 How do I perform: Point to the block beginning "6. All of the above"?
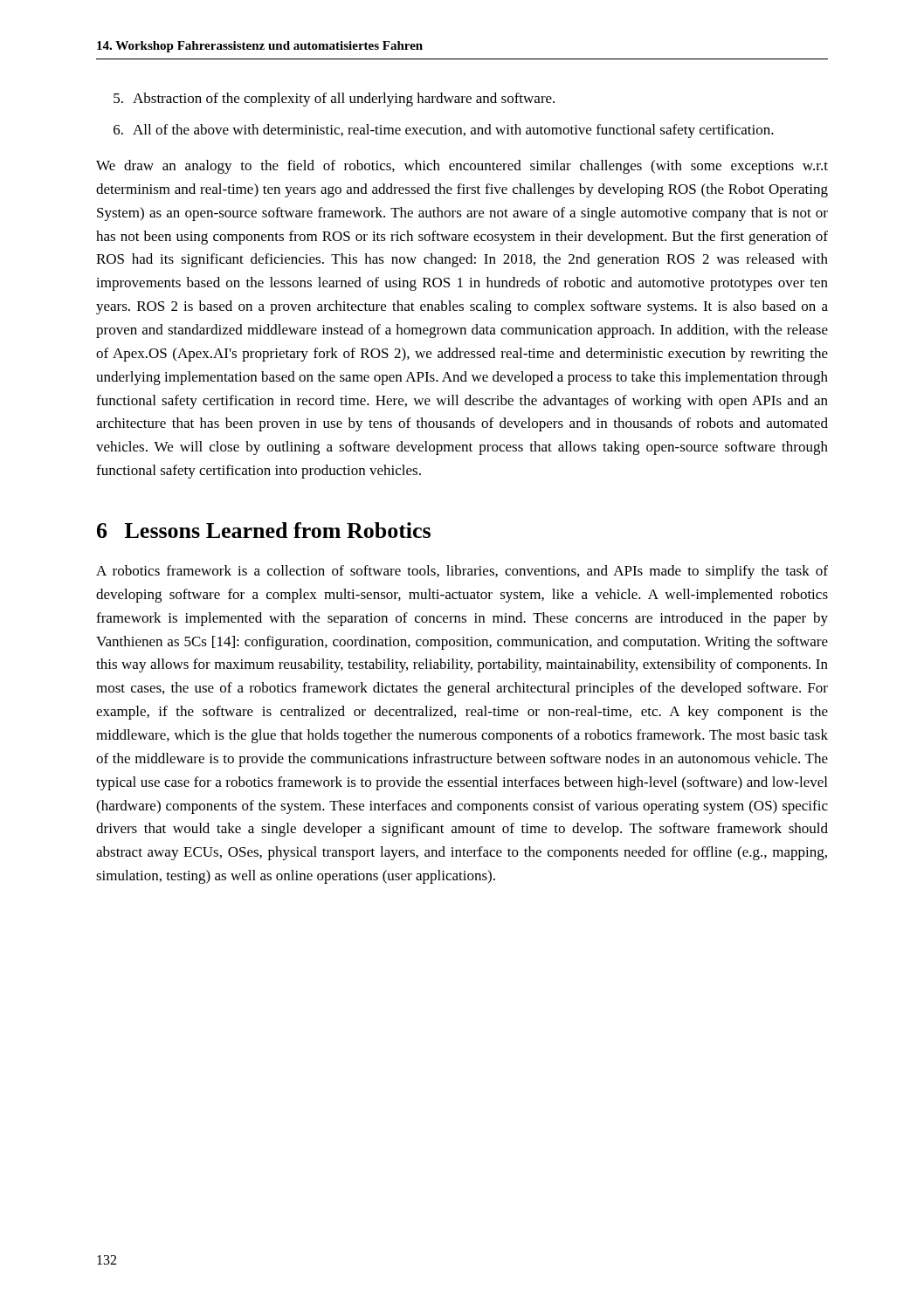(x=462, y=129)
